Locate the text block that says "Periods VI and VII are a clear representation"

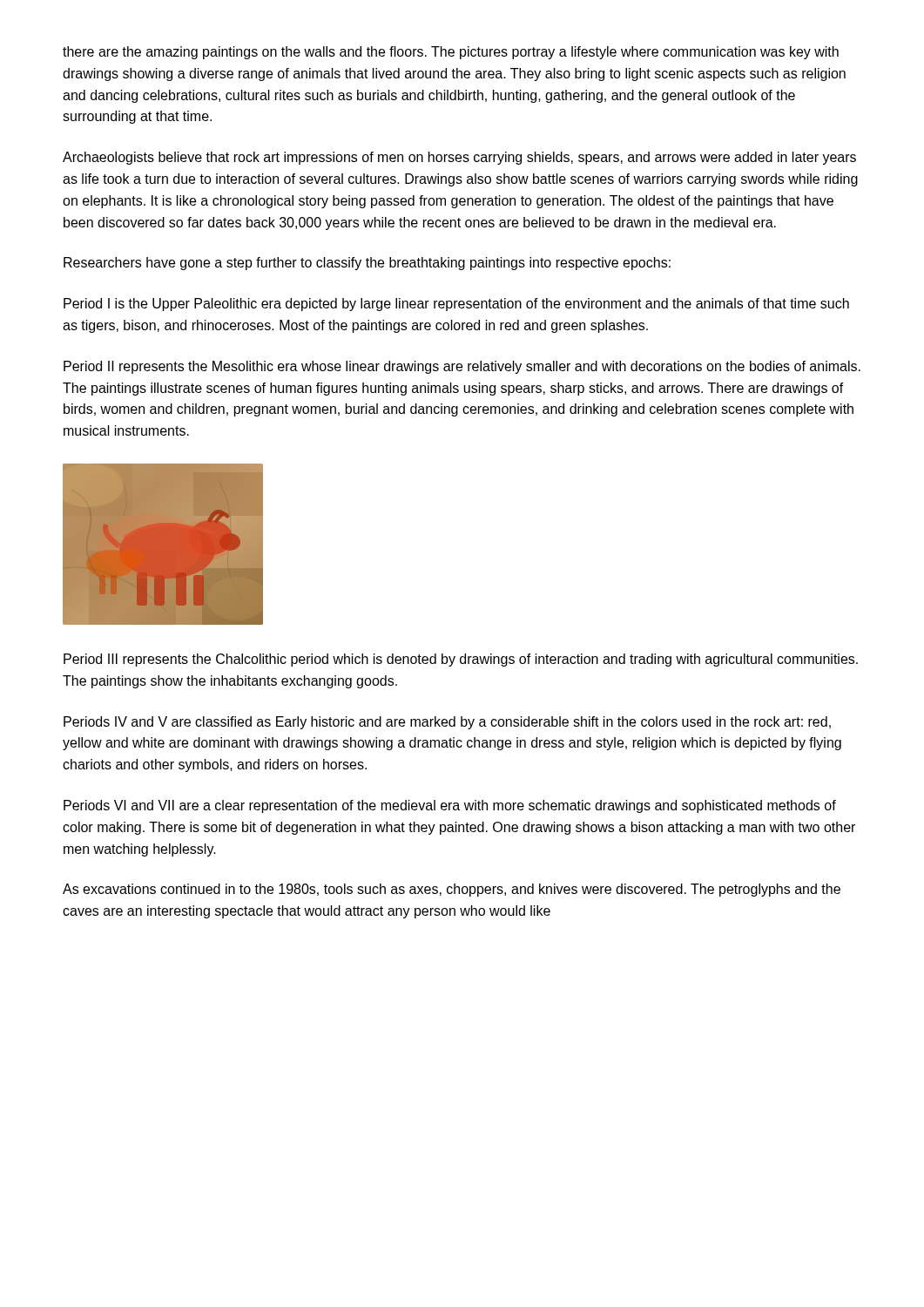point(459,827)
